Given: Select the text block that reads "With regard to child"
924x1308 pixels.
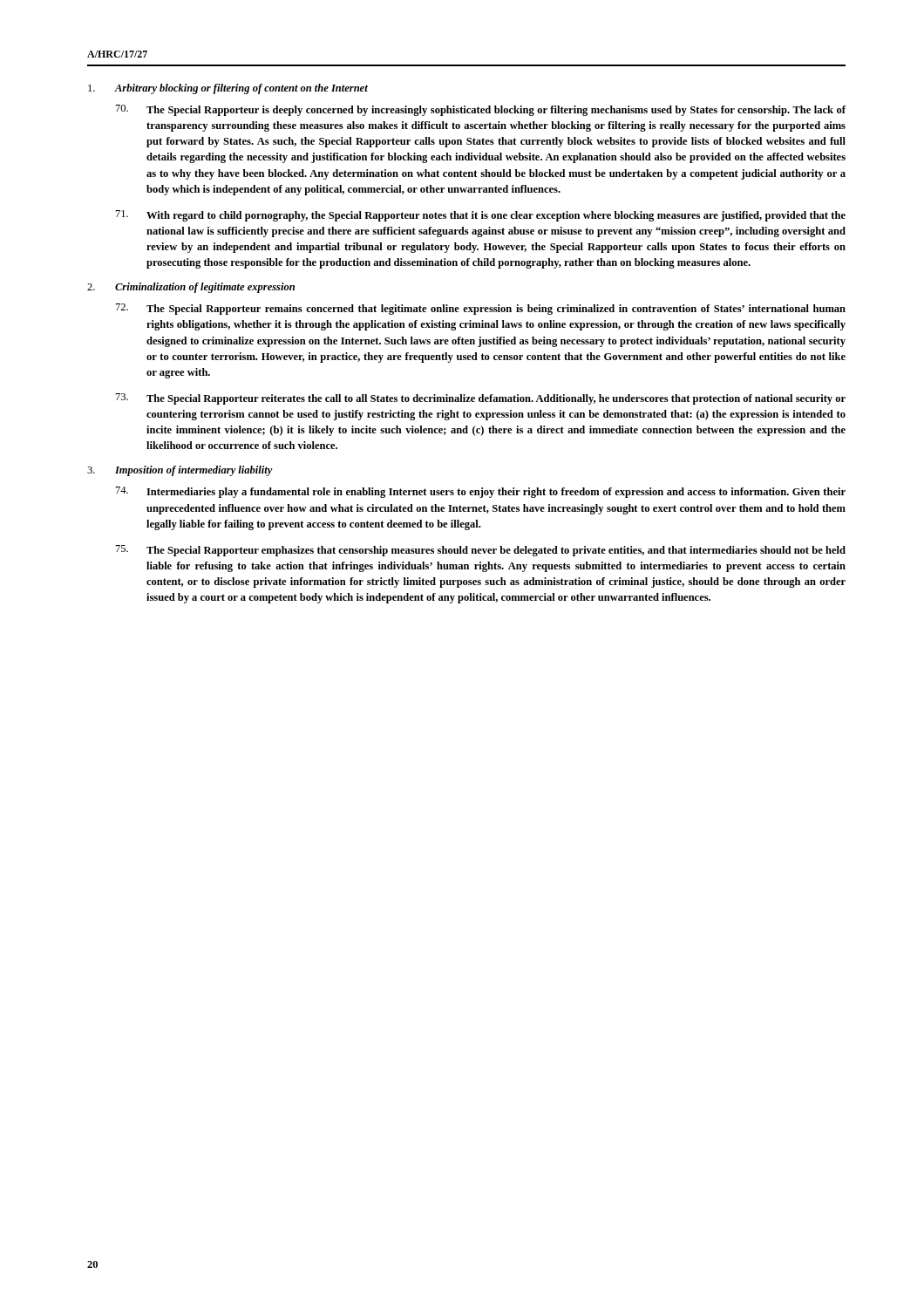Looking at the screenshot, I should click(x=480, y=239).
